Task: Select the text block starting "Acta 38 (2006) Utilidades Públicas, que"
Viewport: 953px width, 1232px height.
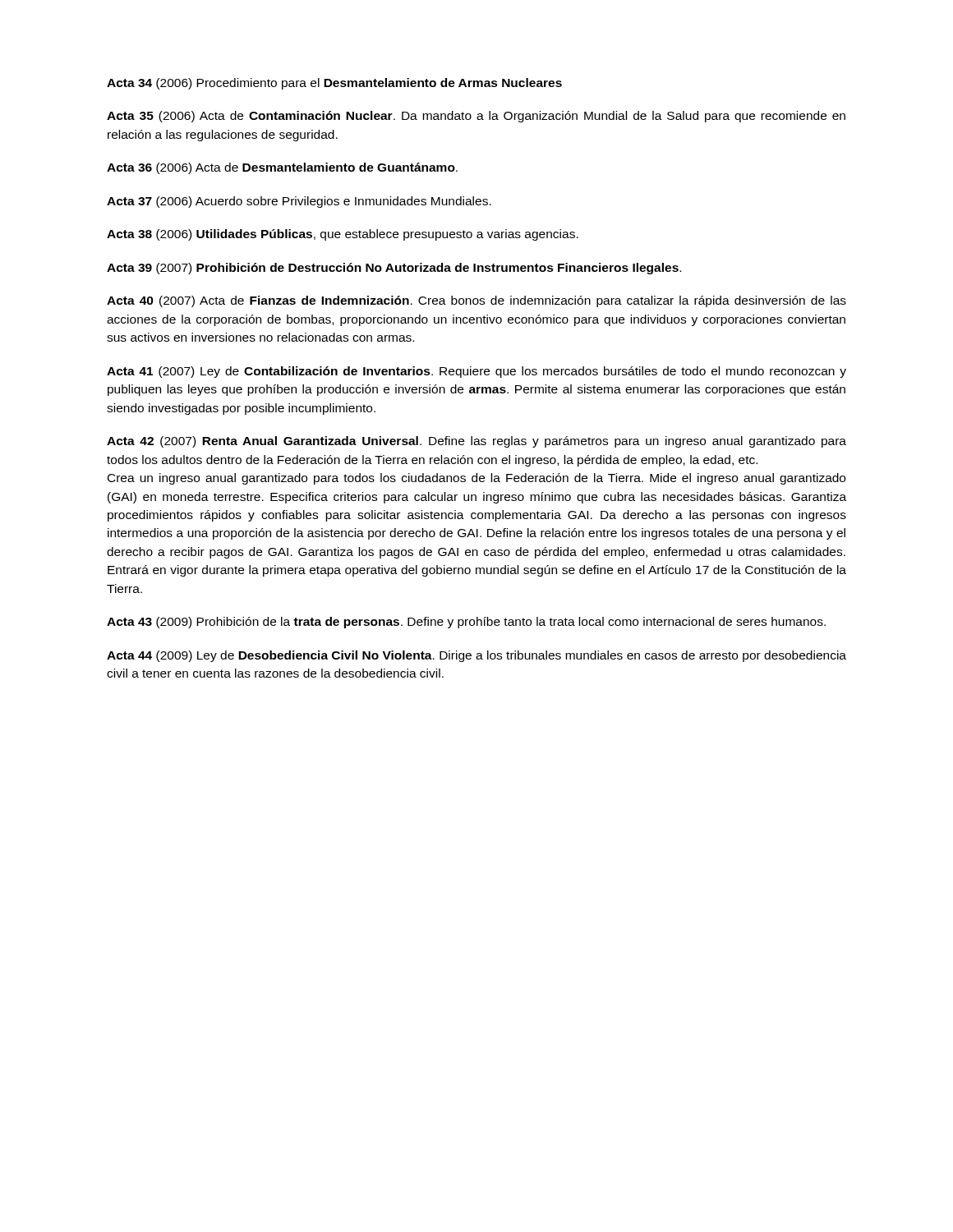Action: pyautogui.click(x=343, y=234)
